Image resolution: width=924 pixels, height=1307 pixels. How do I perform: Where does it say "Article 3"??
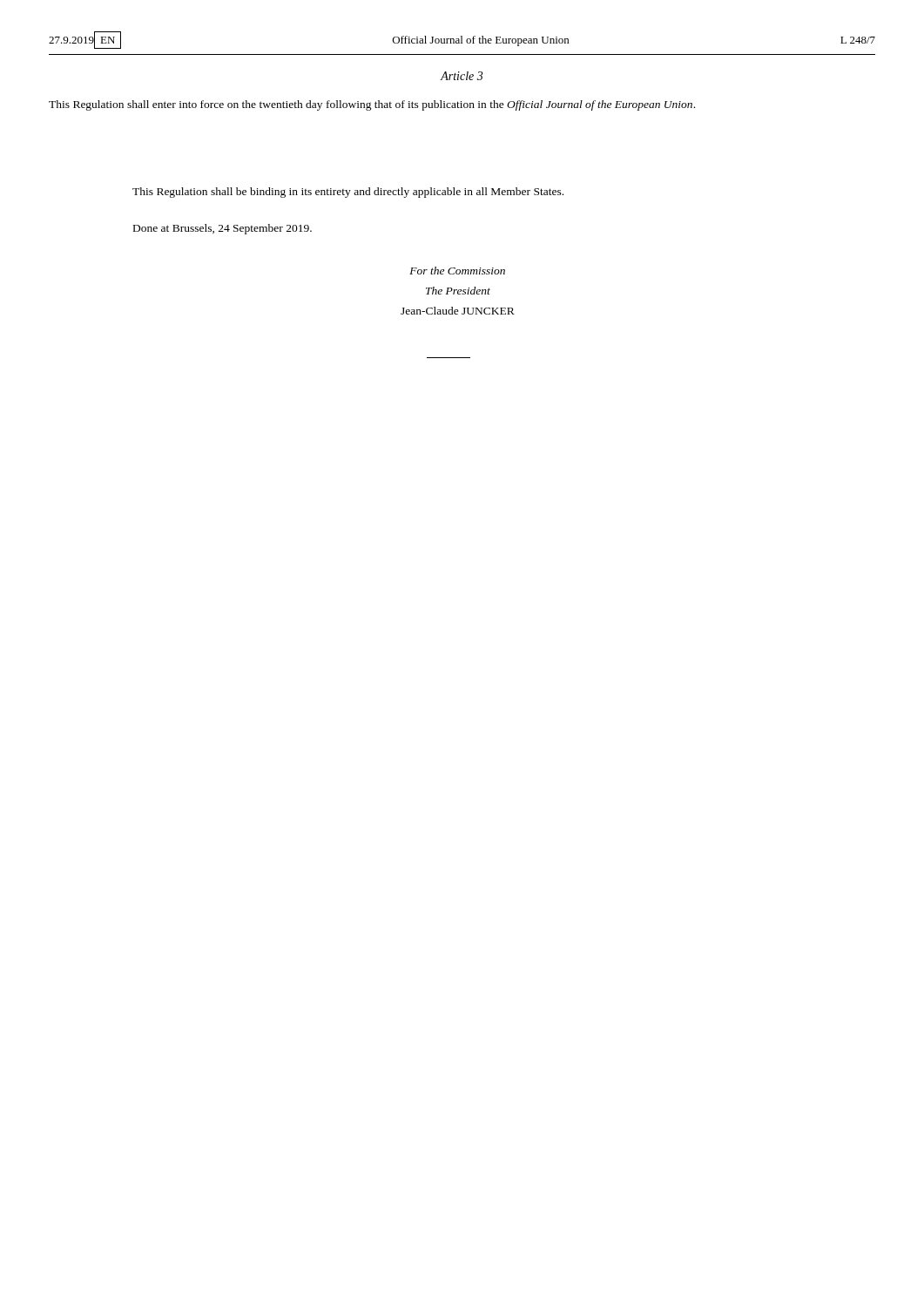click(x=462, y=76)
